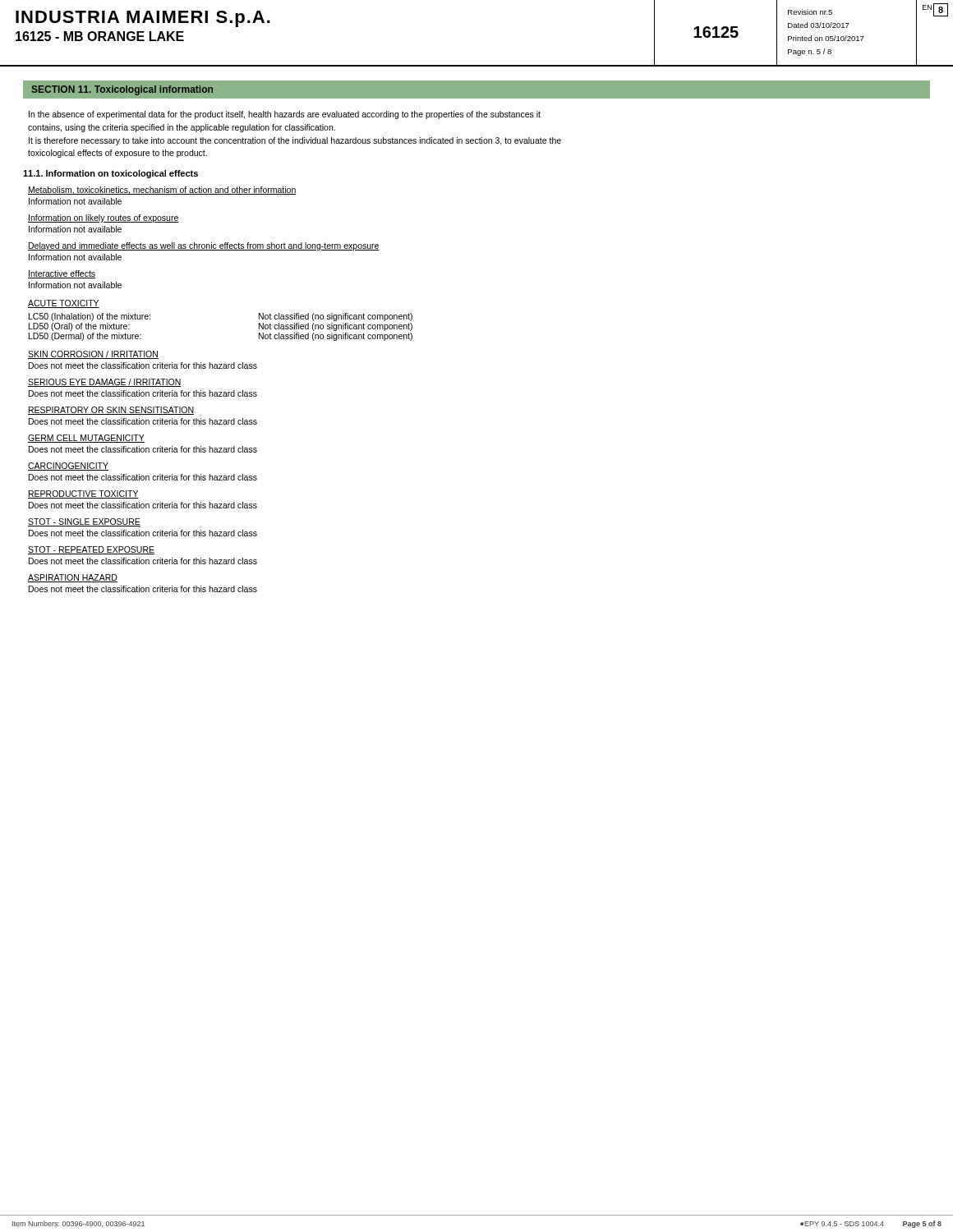Locate the text block starting "SECTION 11. Toxicological information"

pyautogui.click(x=122, y=90)
